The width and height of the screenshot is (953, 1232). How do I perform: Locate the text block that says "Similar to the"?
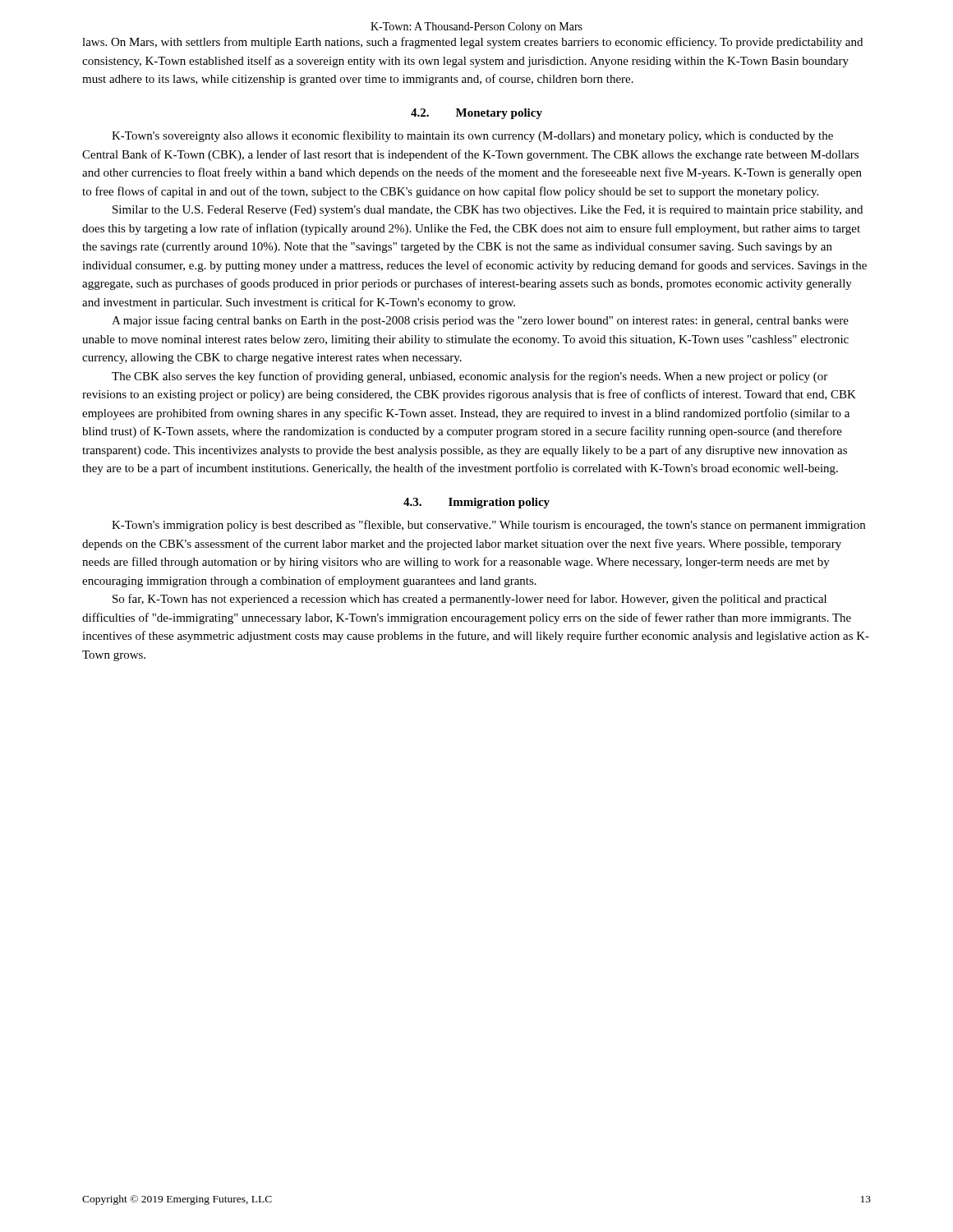tap(476, 256)
